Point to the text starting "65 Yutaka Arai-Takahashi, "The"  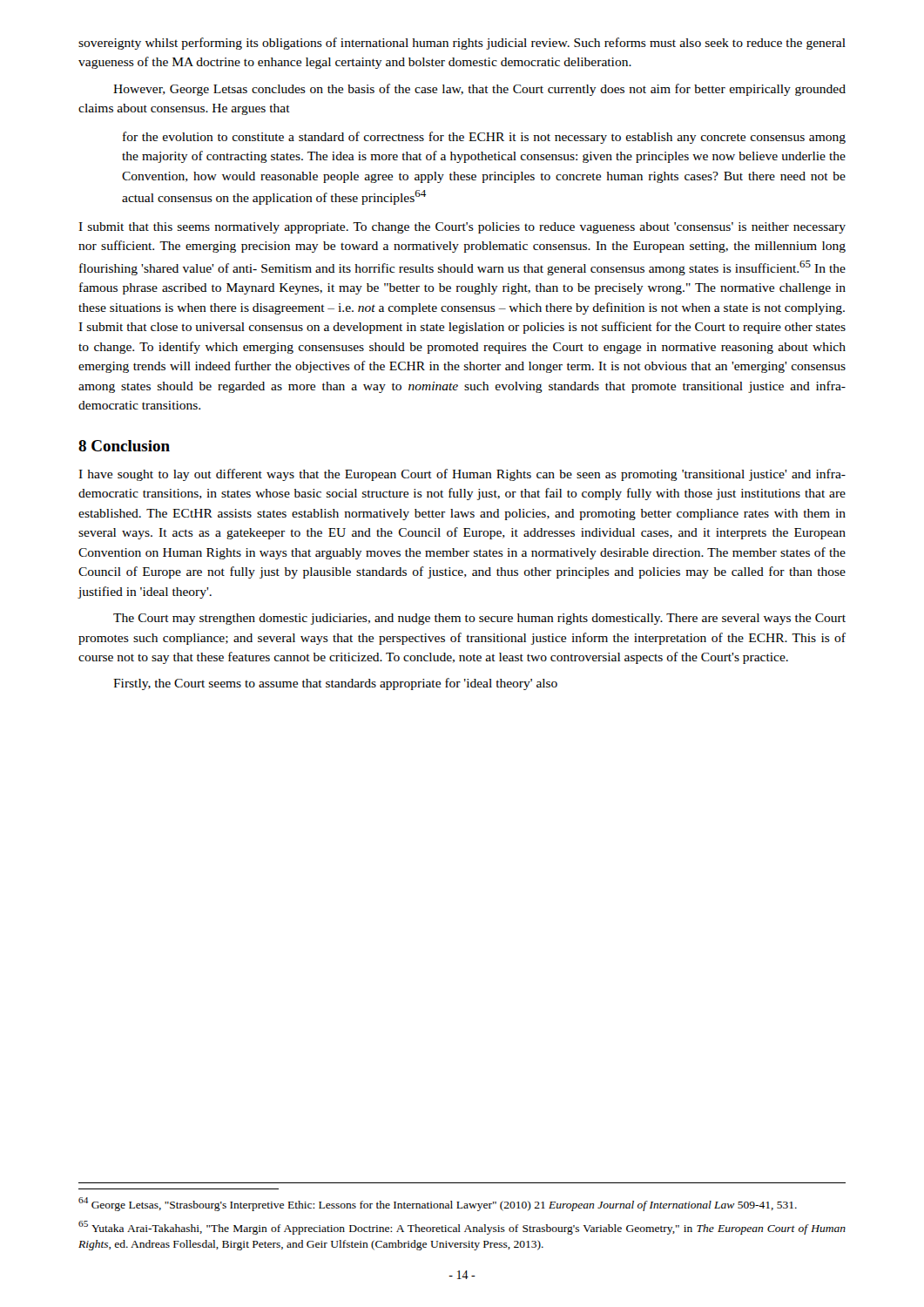tap(462, 1235)
